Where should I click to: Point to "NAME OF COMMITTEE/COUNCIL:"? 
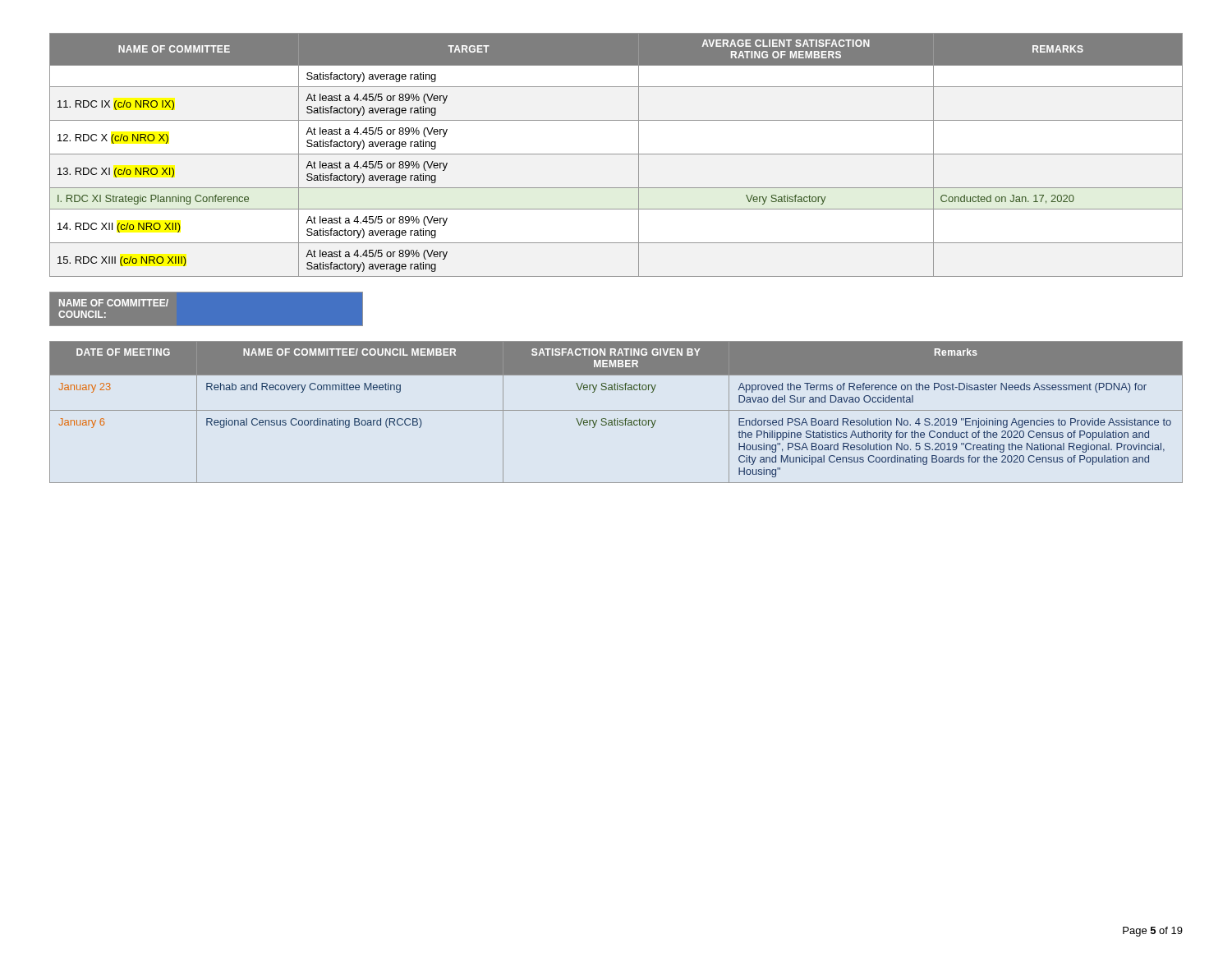pos(206,309)
